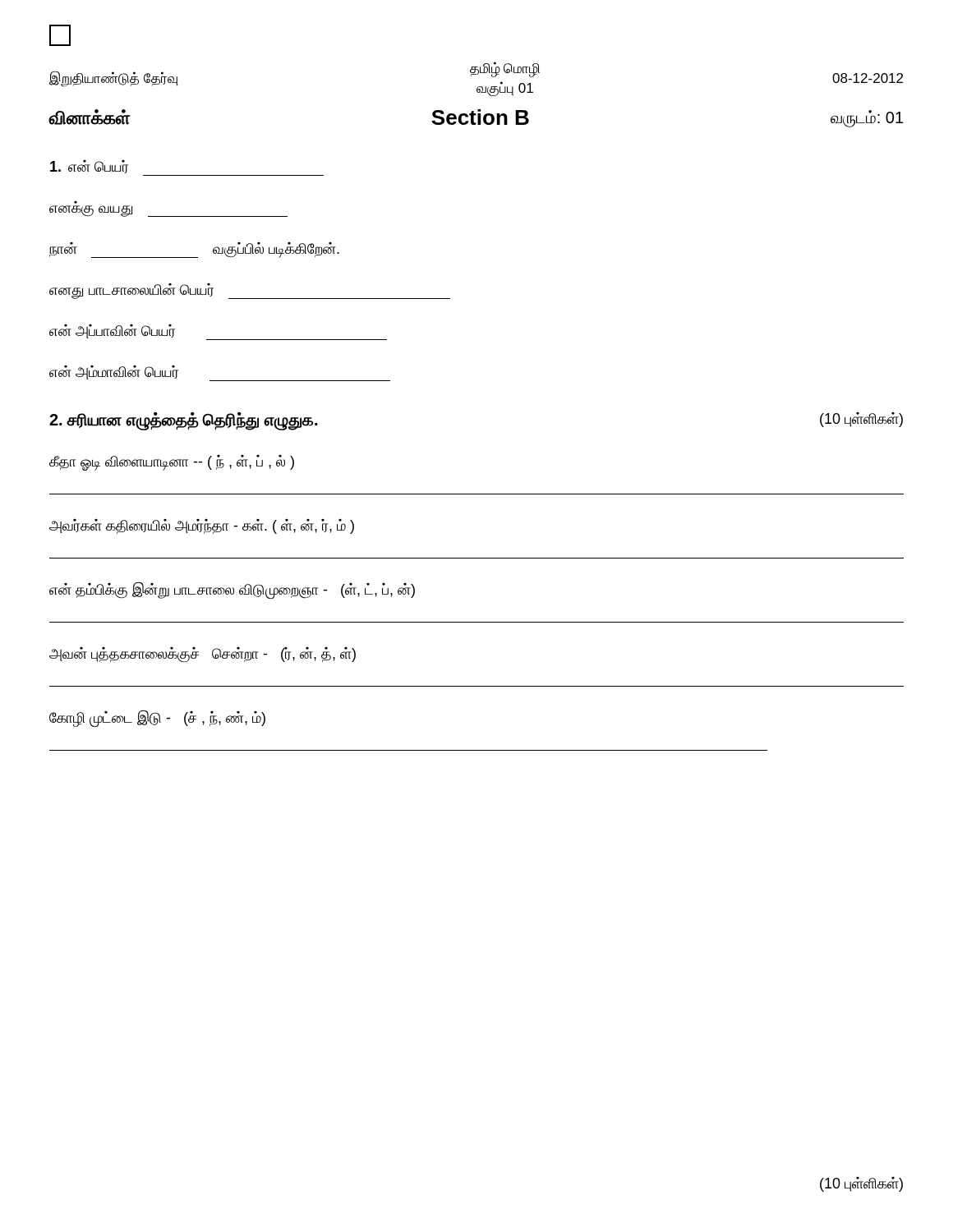The width and height of the screenshot is (953, 1232).
Task: Locate the passage starting "என் அப்பாவின் பெயர்"
Action: click(218, 331)
